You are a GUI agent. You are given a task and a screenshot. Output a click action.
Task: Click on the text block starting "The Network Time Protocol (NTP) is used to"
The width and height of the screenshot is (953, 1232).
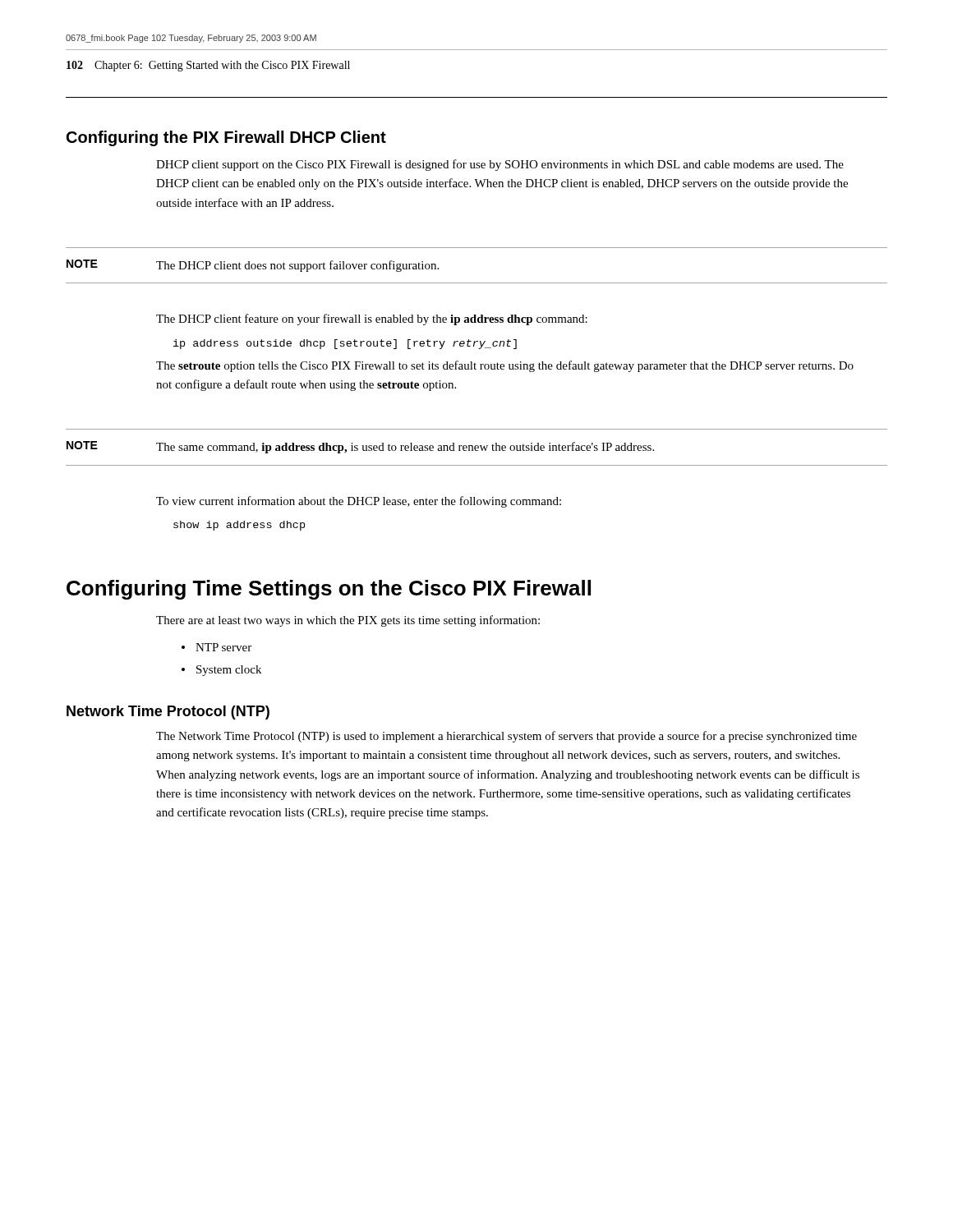(x=513, y=775)
